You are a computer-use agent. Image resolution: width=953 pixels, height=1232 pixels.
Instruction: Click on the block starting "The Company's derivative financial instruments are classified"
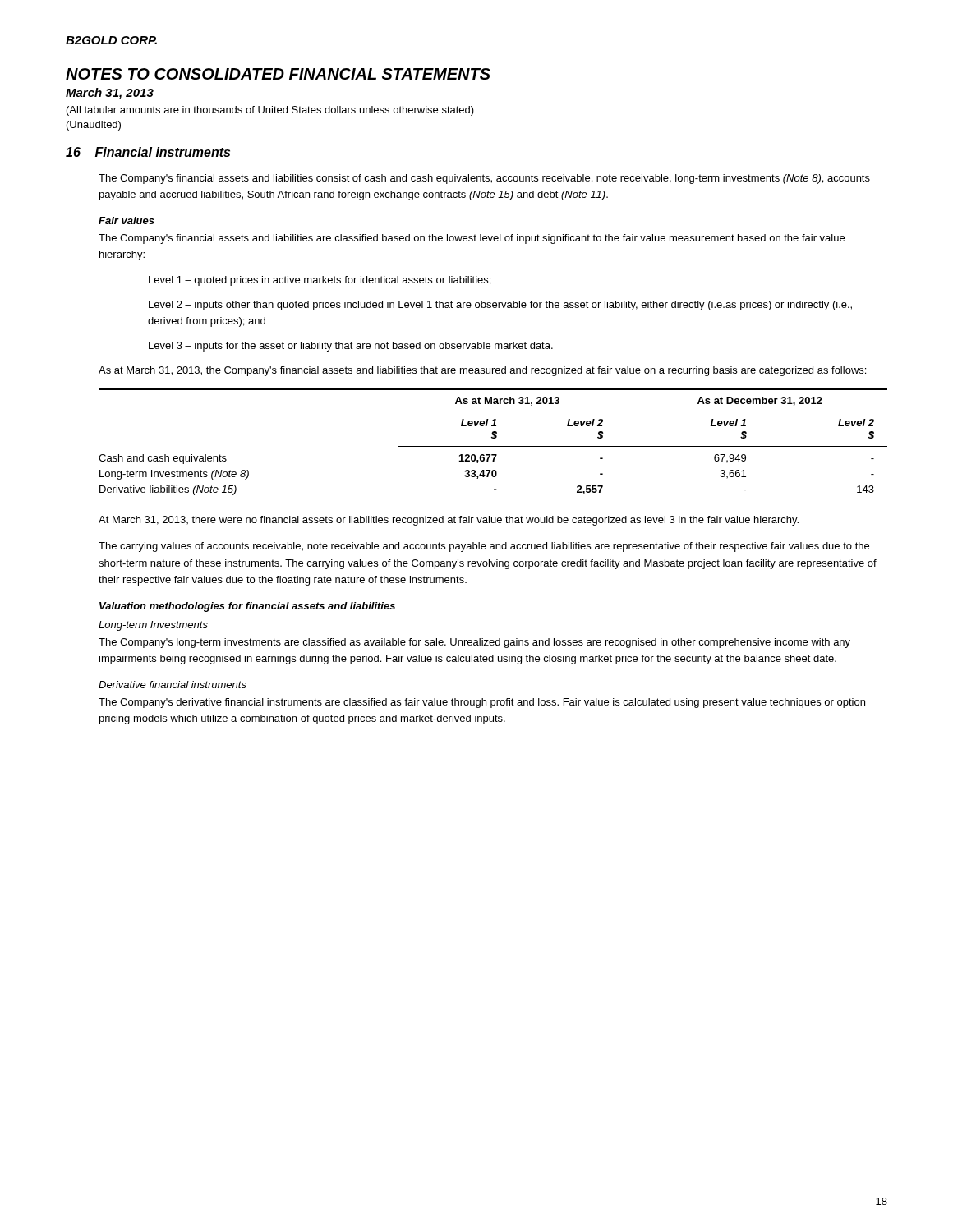click(482, 710)
